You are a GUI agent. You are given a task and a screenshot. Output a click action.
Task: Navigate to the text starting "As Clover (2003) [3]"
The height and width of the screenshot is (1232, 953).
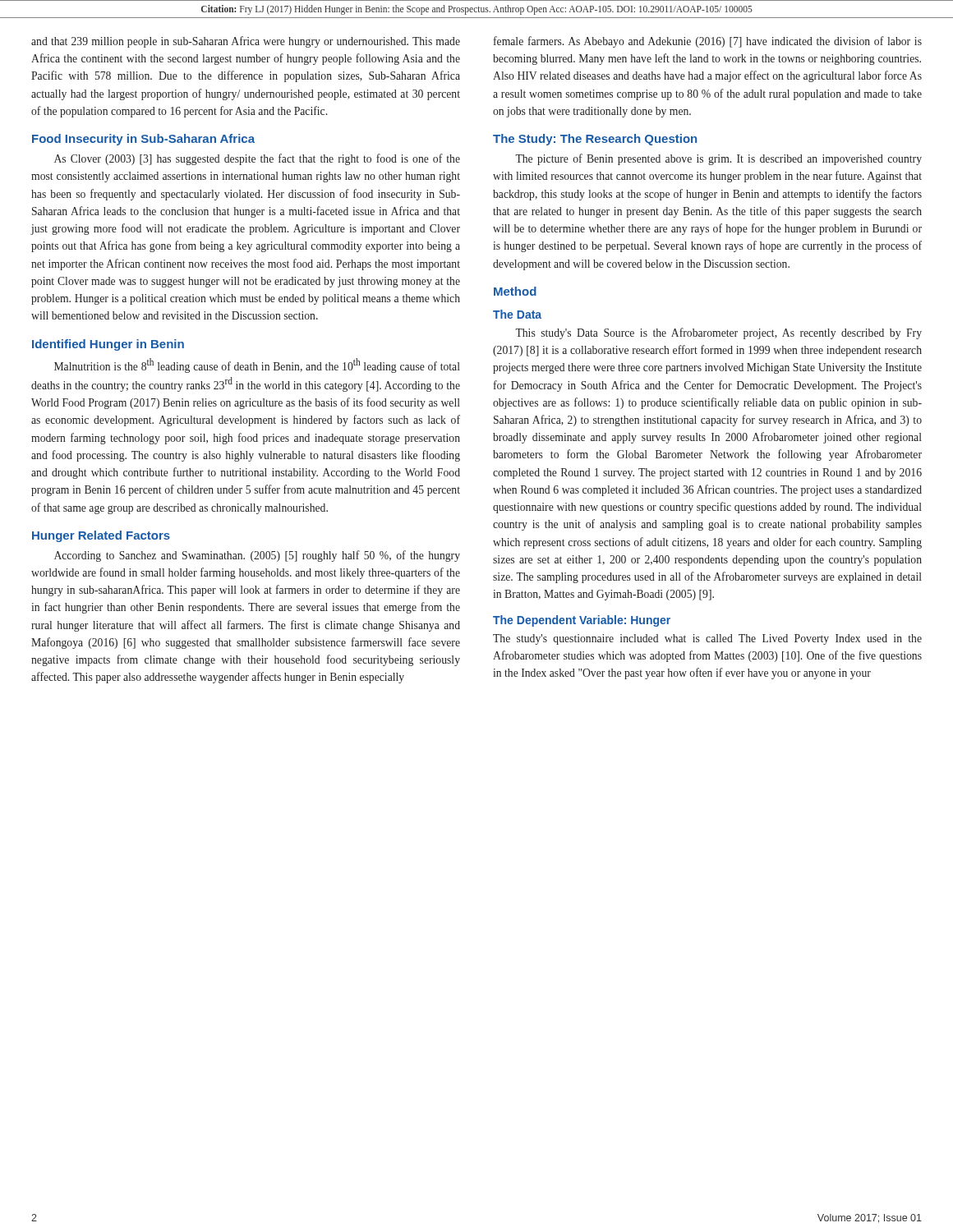pyautogui.click(x=246, y=238)
